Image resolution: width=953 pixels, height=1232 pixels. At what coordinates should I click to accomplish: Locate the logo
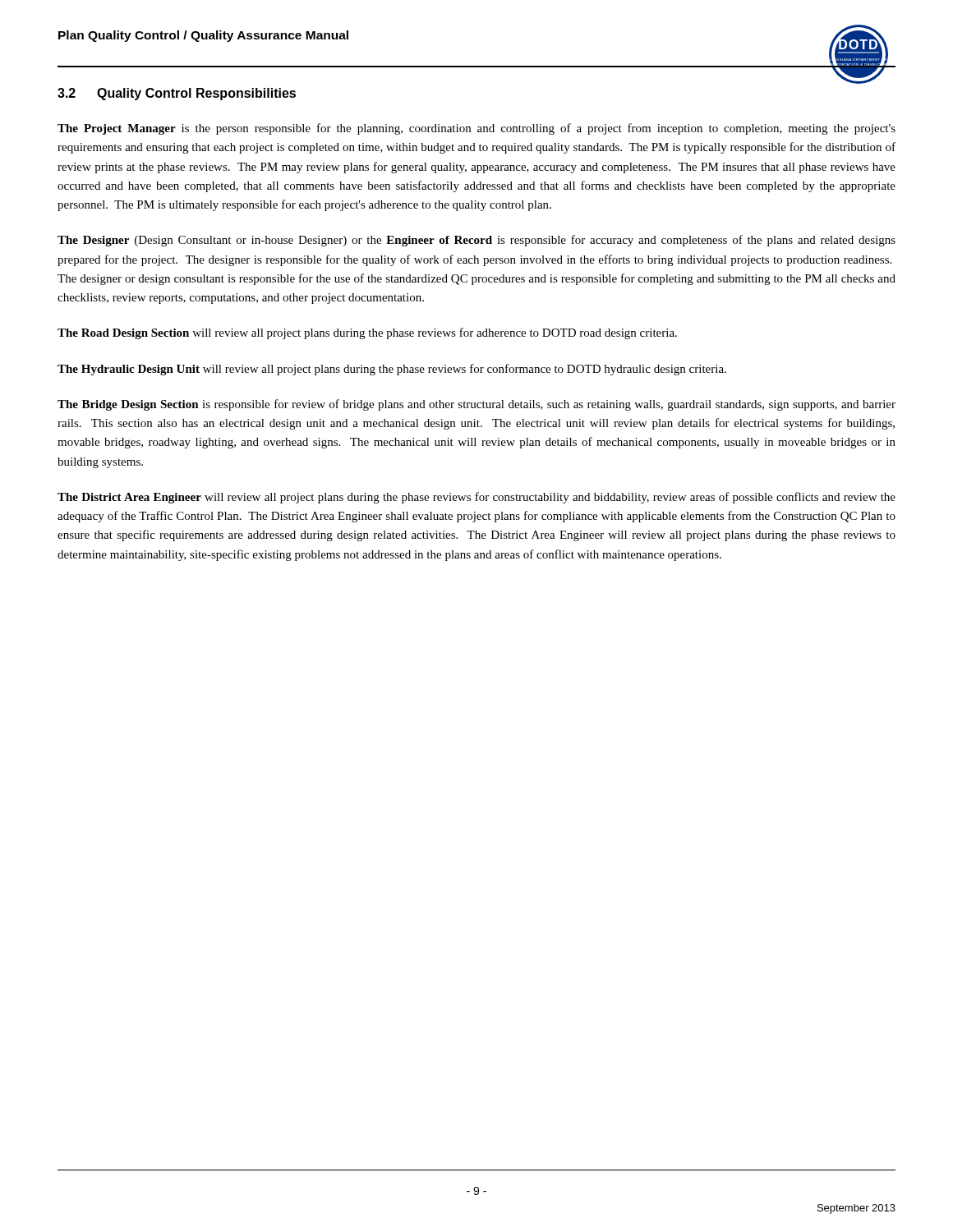click(x=859, y=56)
